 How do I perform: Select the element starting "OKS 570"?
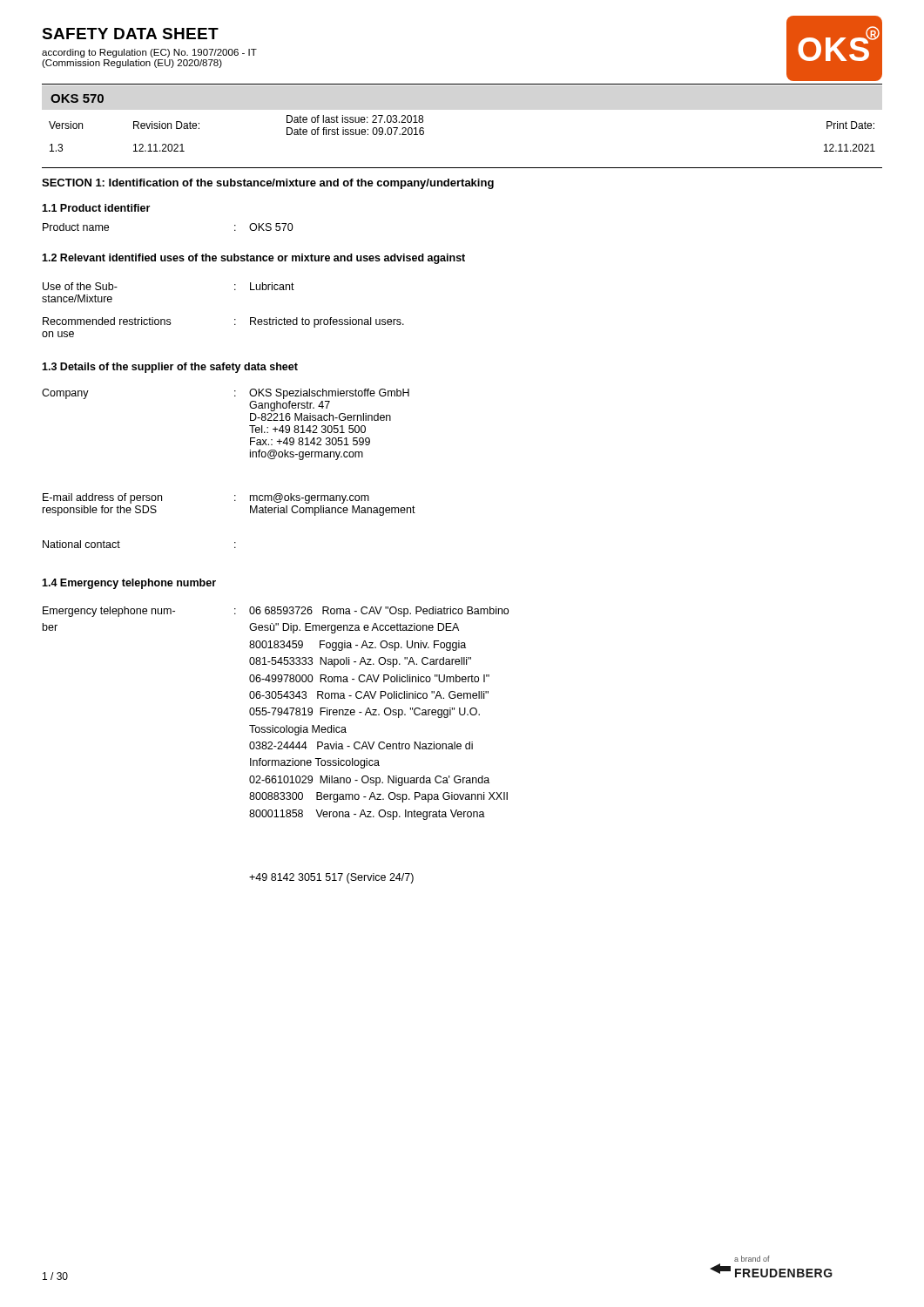[x=77, y=98]
